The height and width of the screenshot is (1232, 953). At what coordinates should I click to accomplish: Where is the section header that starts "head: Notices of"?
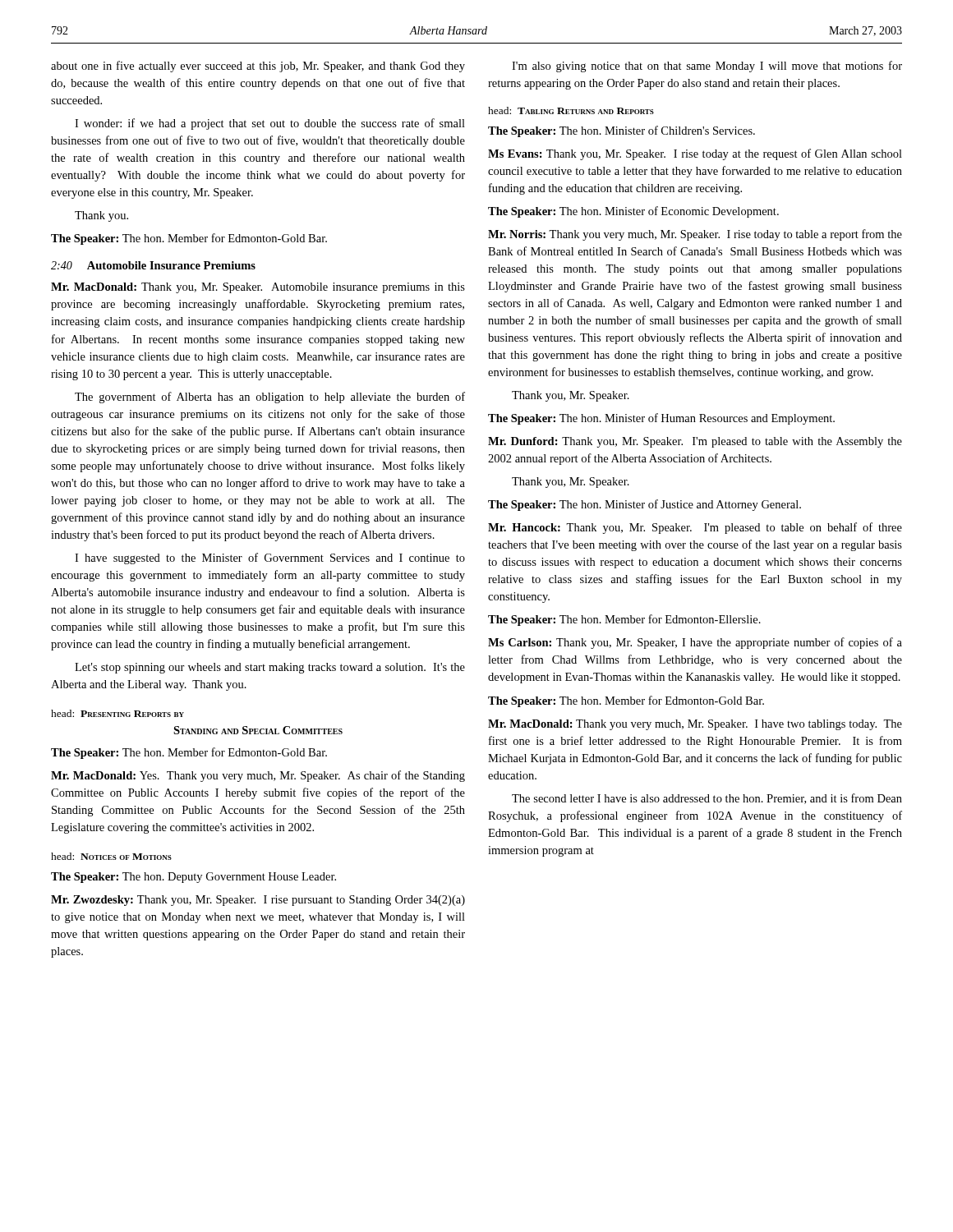point(111,856)
